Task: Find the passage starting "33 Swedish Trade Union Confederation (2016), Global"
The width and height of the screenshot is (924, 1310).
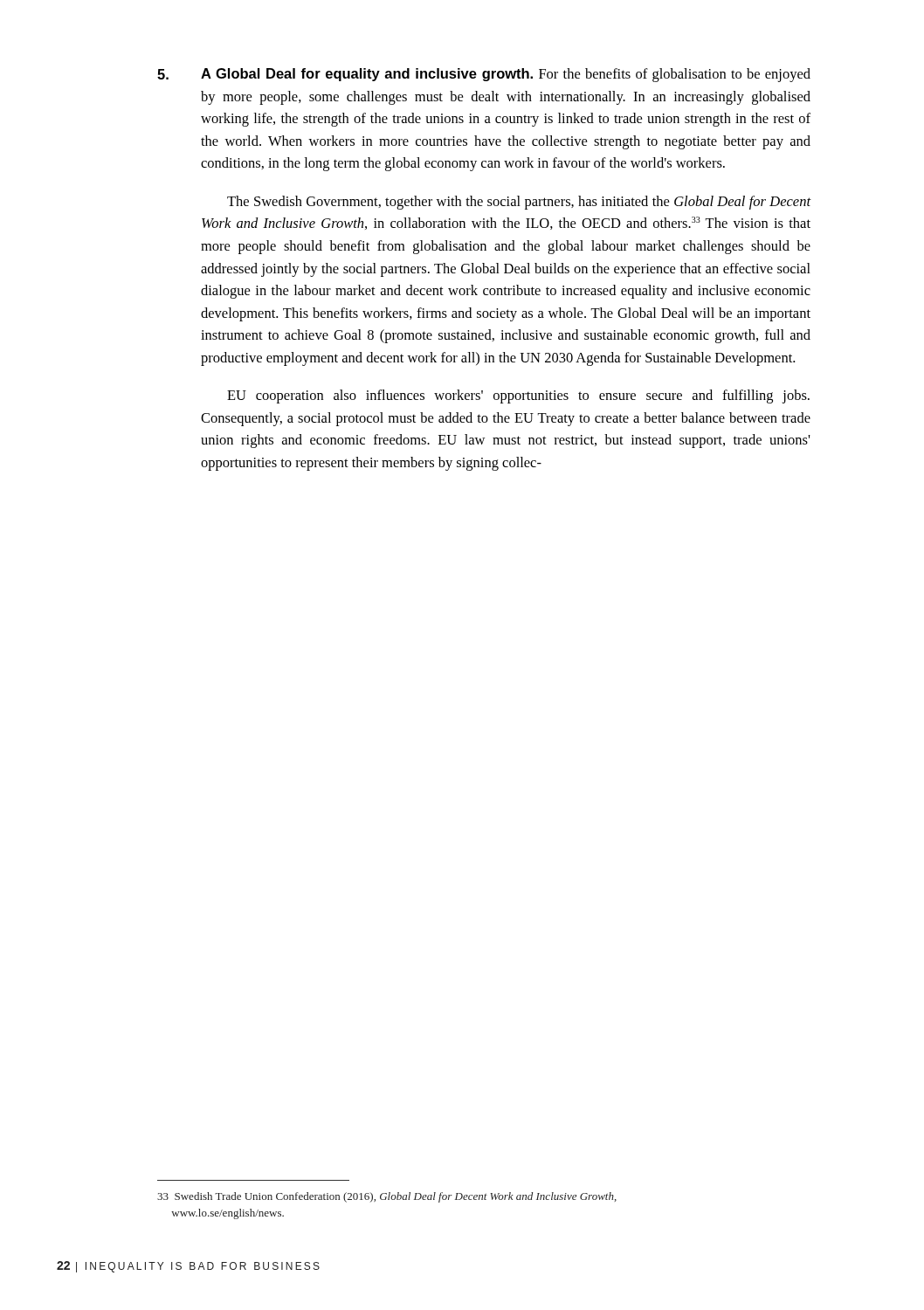Action: (484, 1205)
